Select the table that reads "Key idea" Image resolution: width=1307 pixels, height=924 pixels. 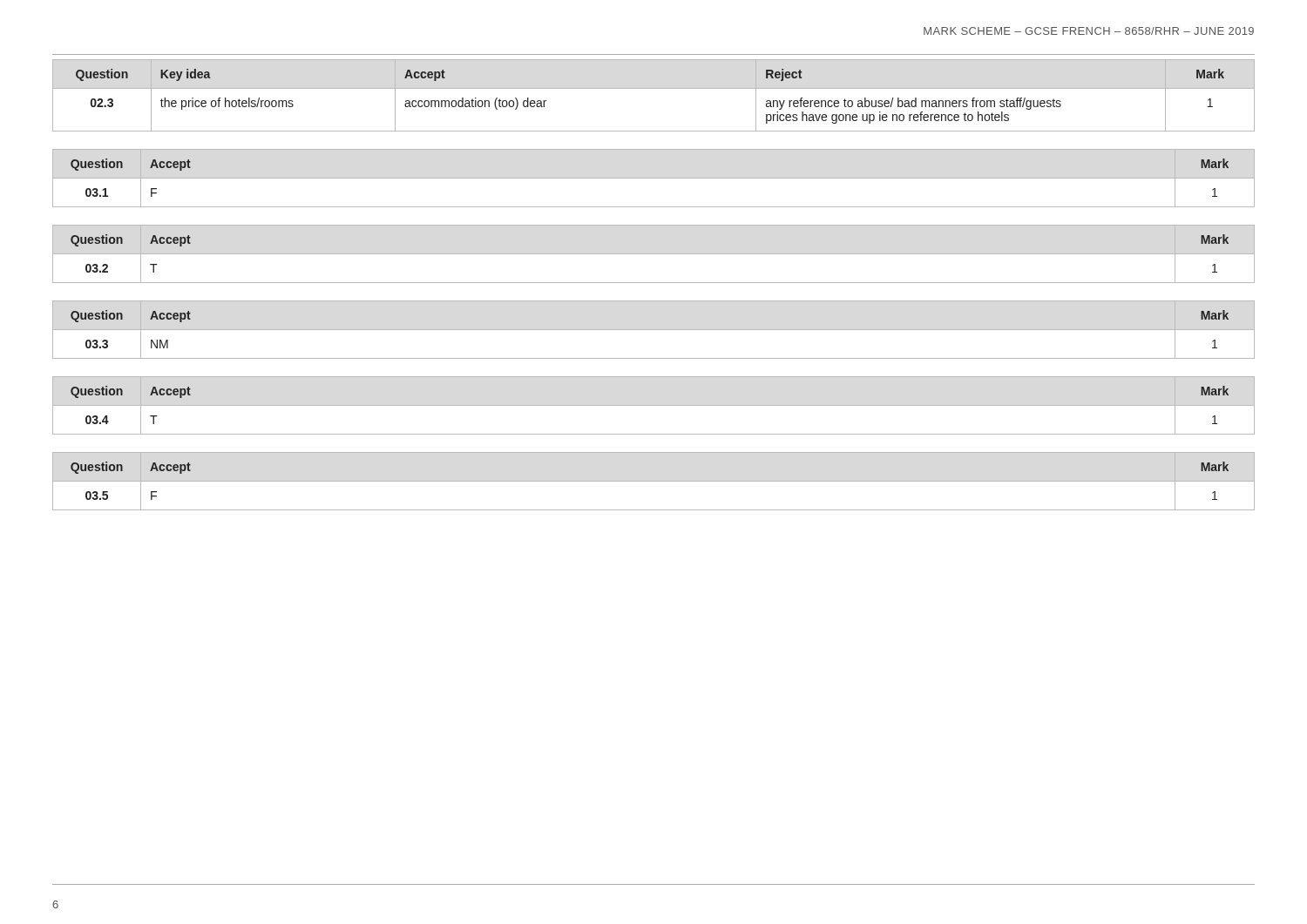654,95
